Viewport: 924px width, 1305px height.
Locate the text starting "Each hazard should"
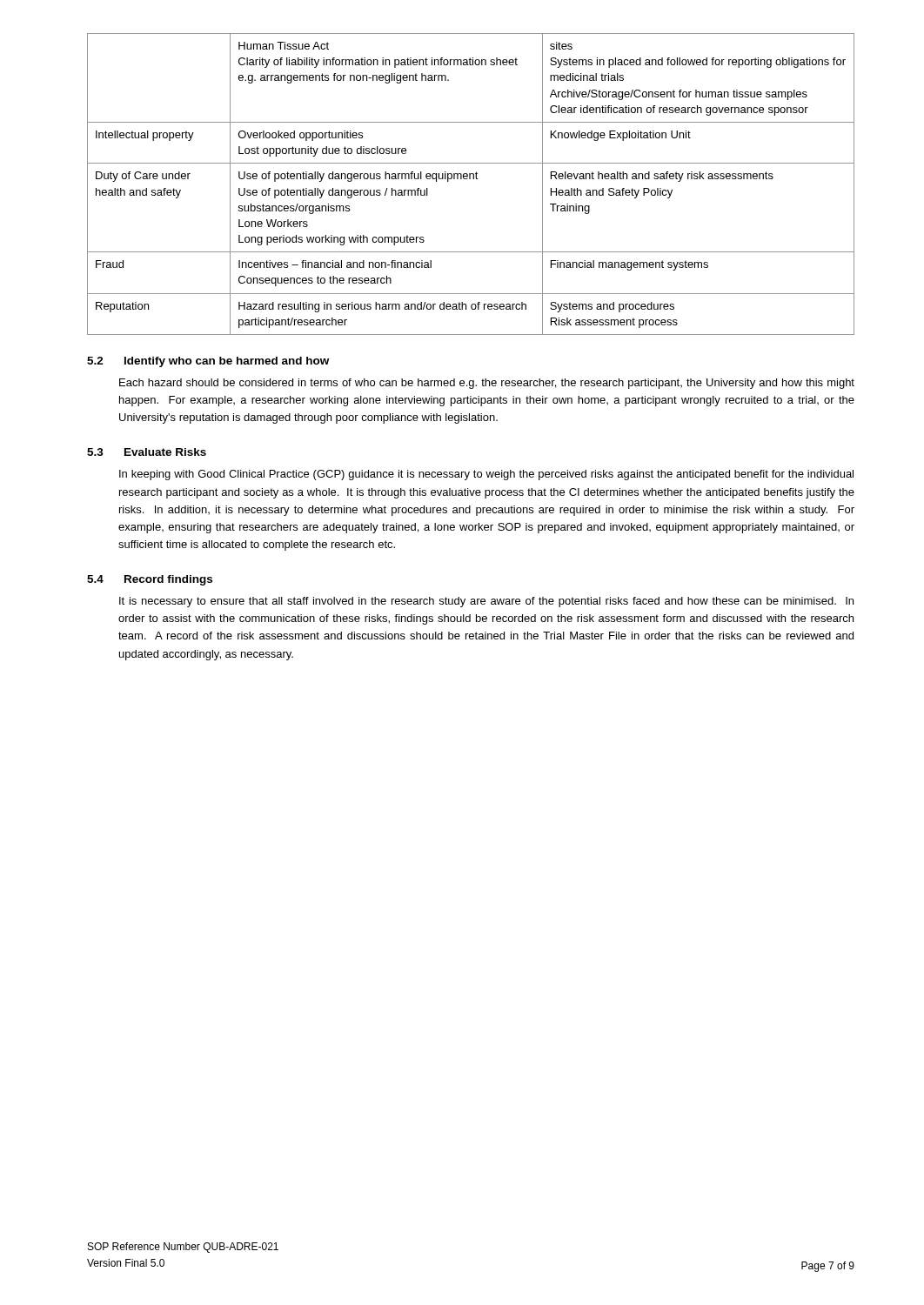(x=486, y=400)
